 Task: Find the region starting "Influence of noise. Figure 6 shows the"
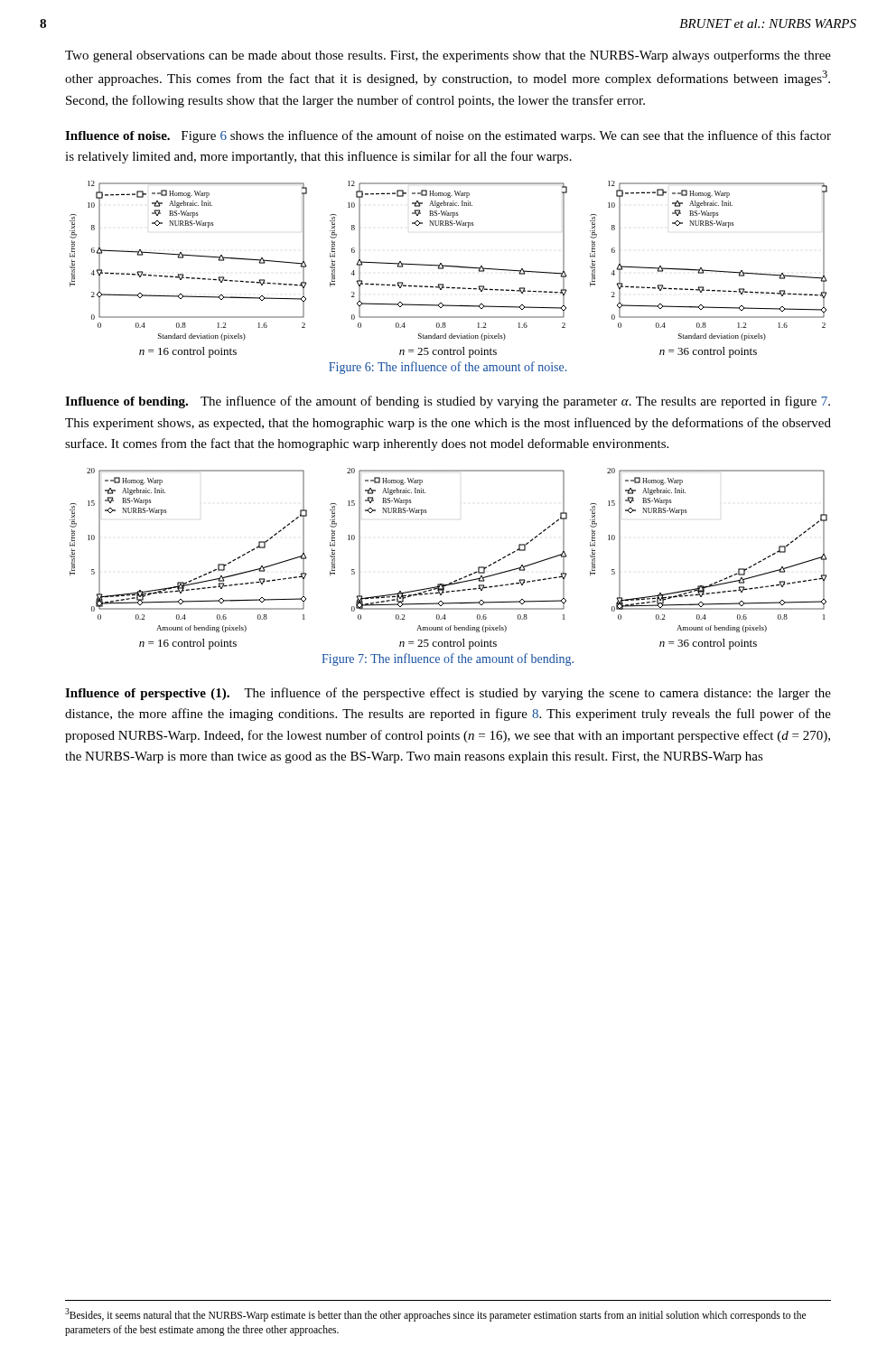pos(448,146)
